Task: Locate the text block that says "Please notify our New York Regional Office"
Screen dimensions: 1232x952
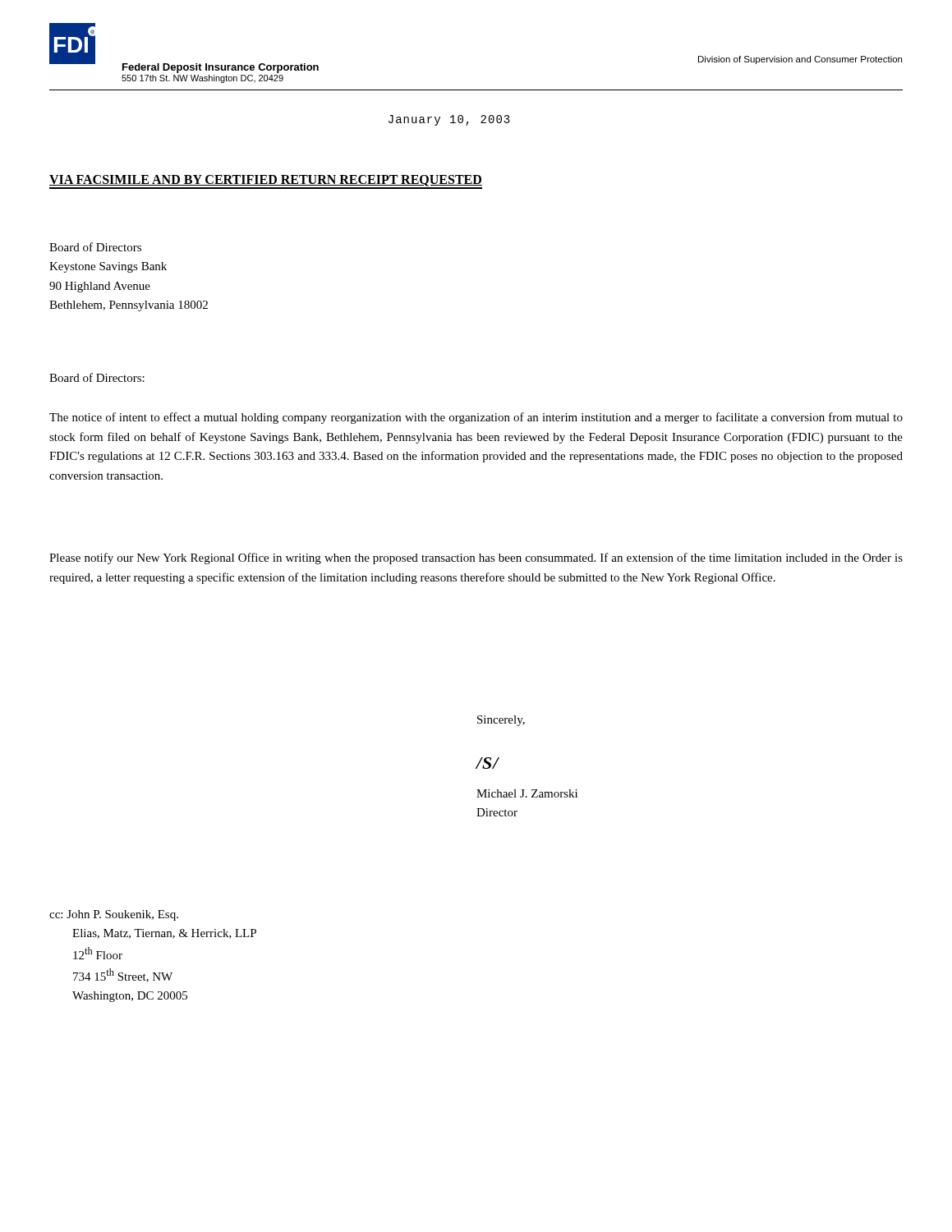Action: [x=476, y=567]
